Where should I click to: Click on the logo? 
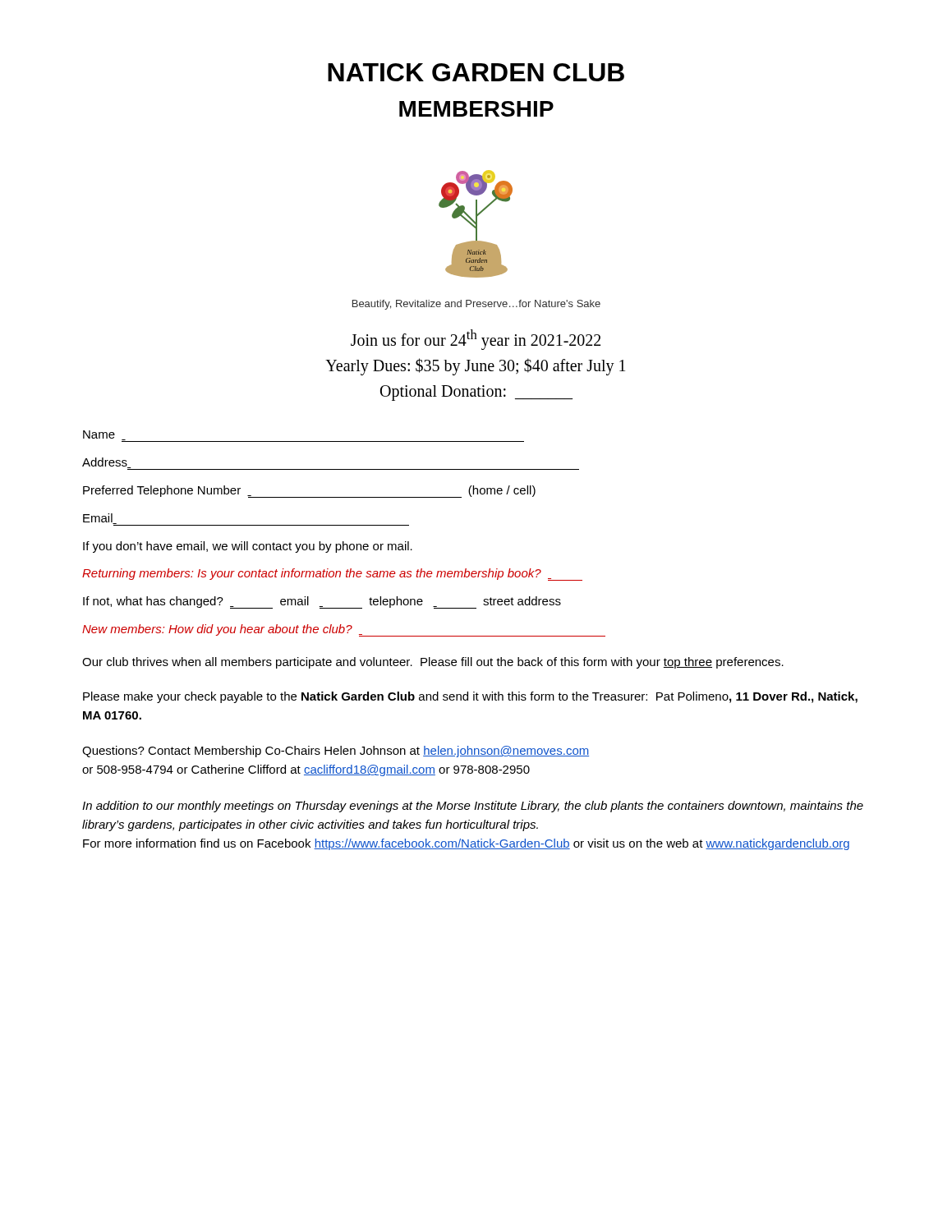476,217
